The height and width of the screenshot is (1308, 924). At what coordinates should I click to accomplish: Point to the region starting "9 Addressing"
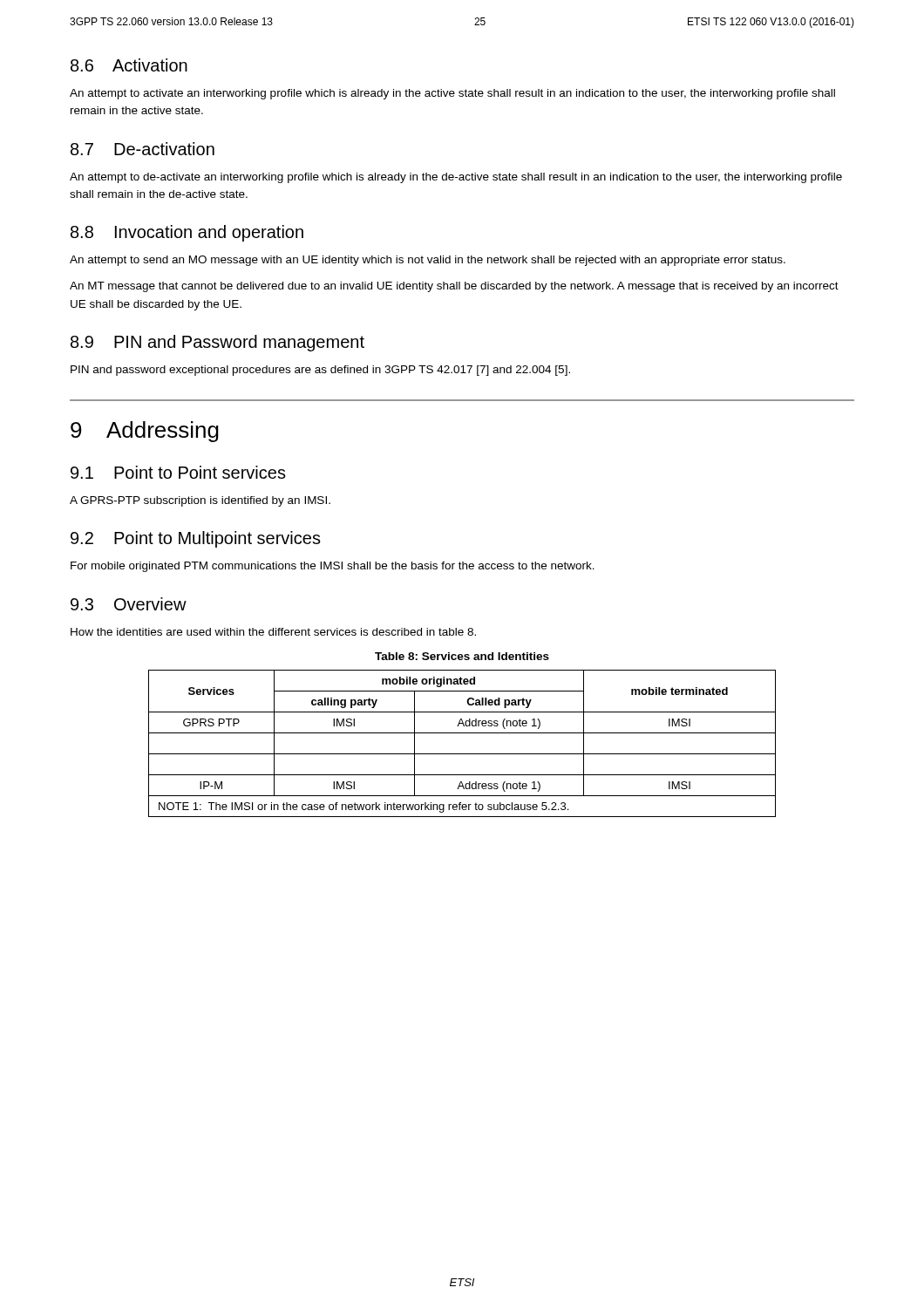(x=145, y=430)
